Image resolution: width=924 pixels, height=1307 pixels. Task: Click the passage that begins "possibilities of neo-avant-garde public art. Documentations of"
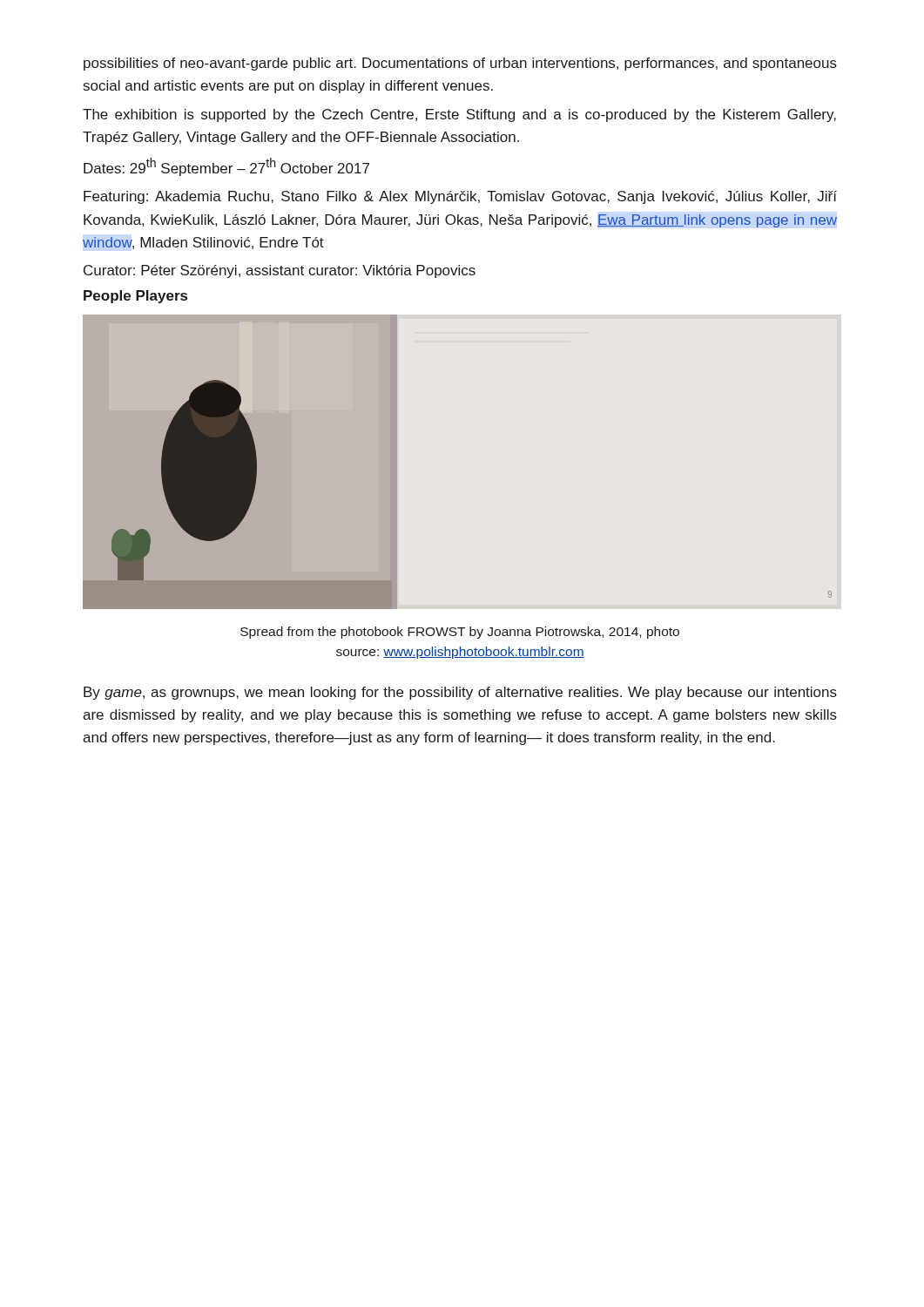click(x=460, y=75)
